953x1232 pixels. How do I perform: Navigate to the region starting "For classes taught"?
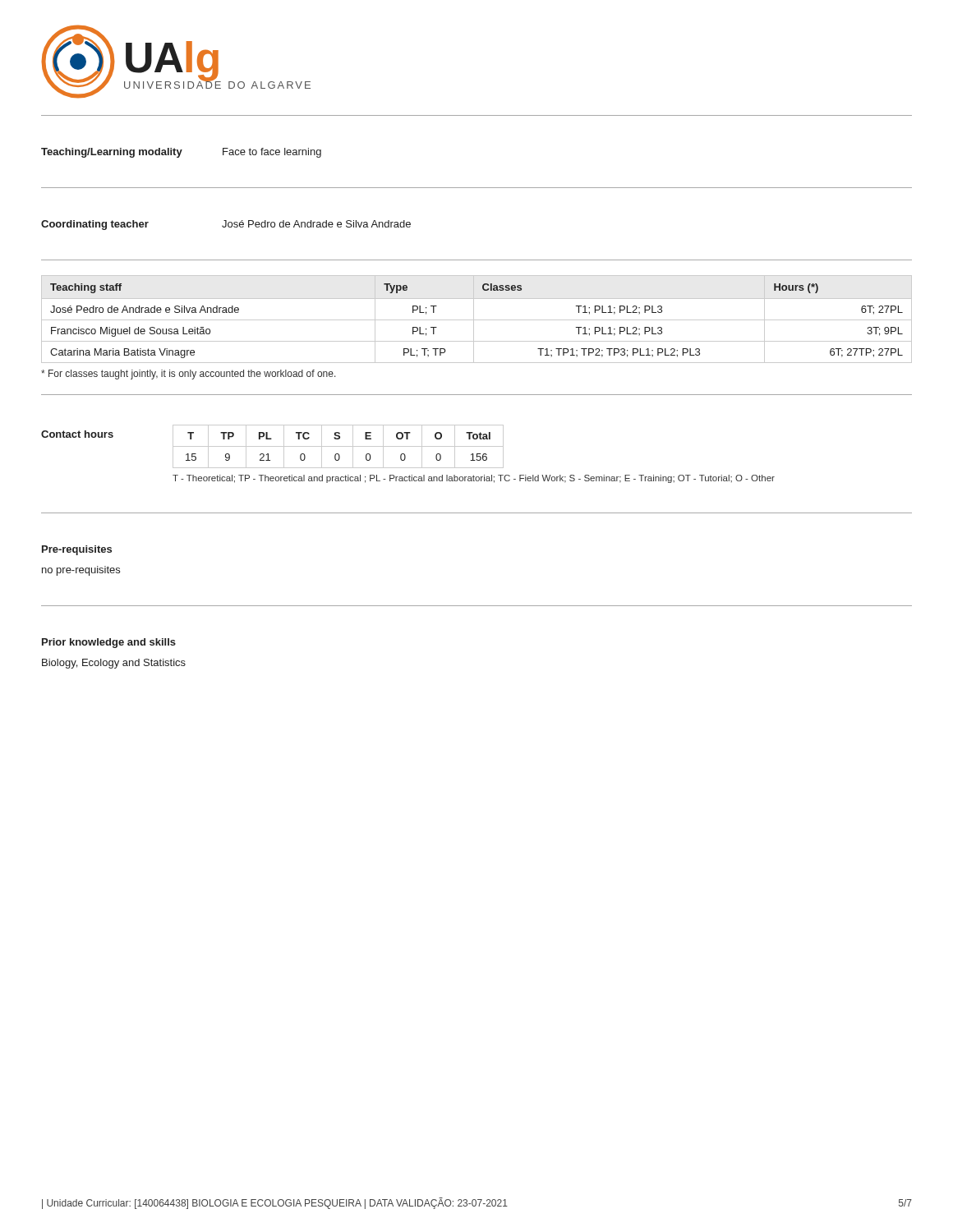[189, 374]
